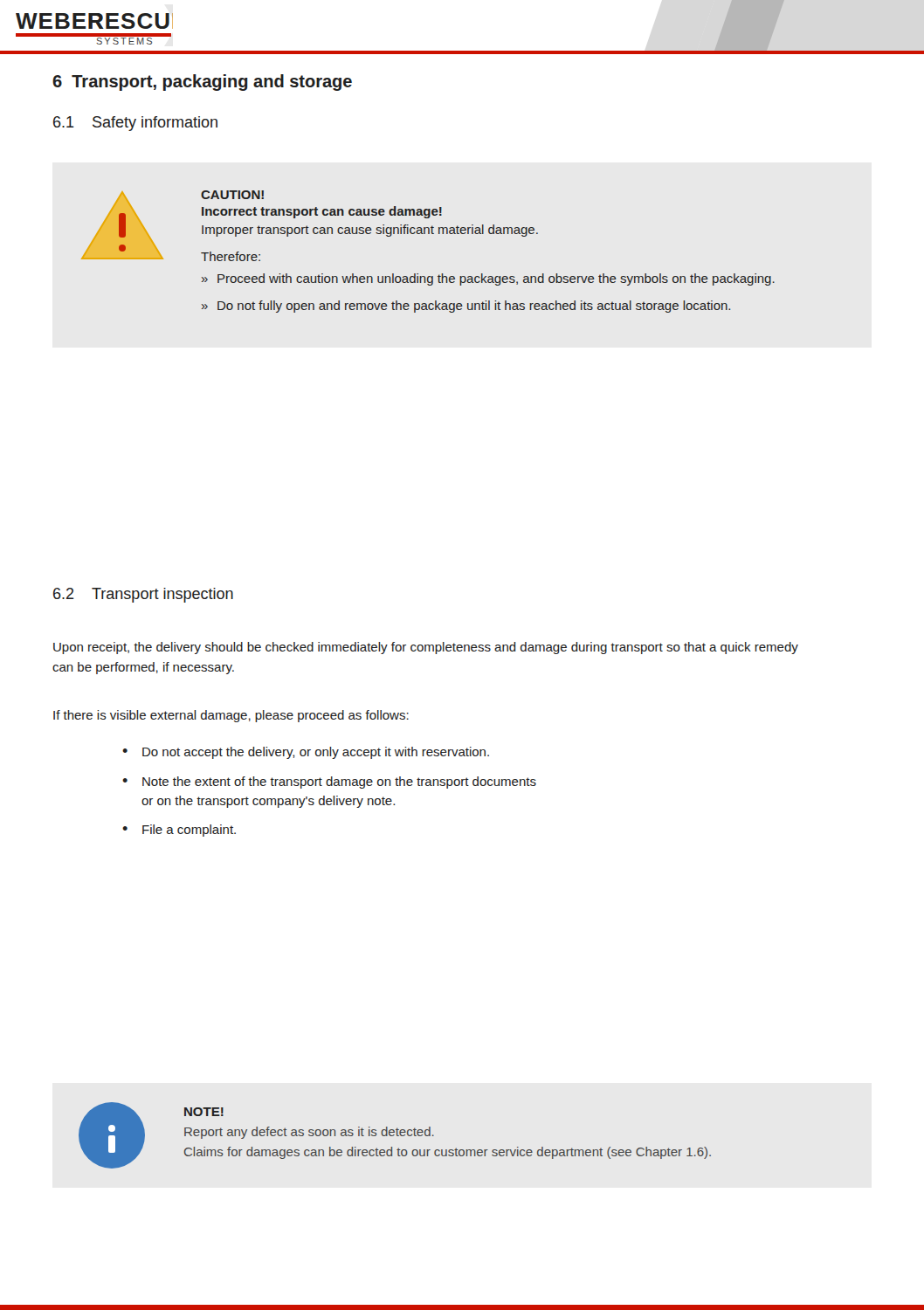Find "• File a complaint." on this page
The image size is (924, 1310).
[180, 830]
